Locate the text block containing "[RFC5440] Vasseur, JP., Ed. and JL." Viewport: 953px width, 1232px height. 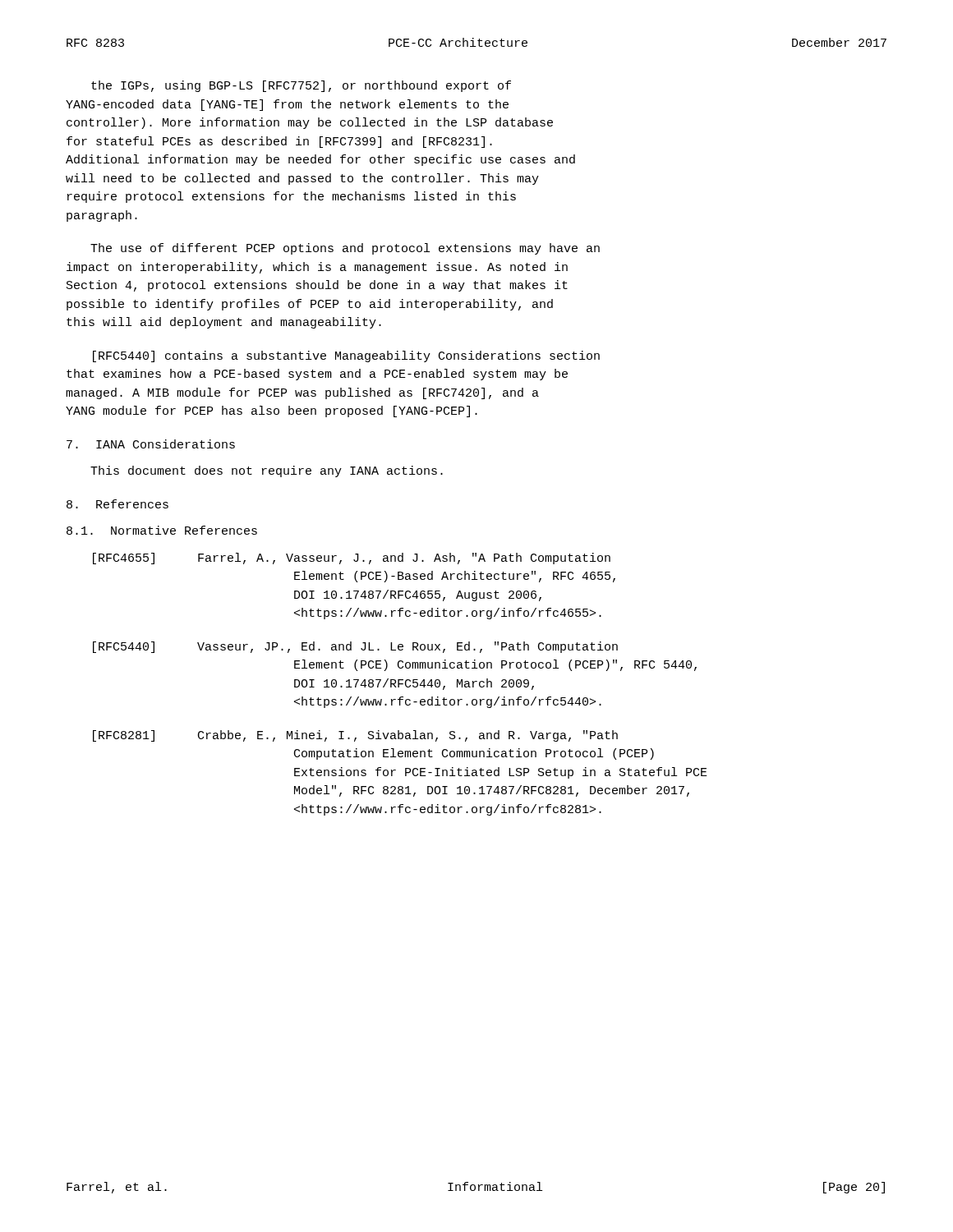pyautogui.click(x=489, y=676)
